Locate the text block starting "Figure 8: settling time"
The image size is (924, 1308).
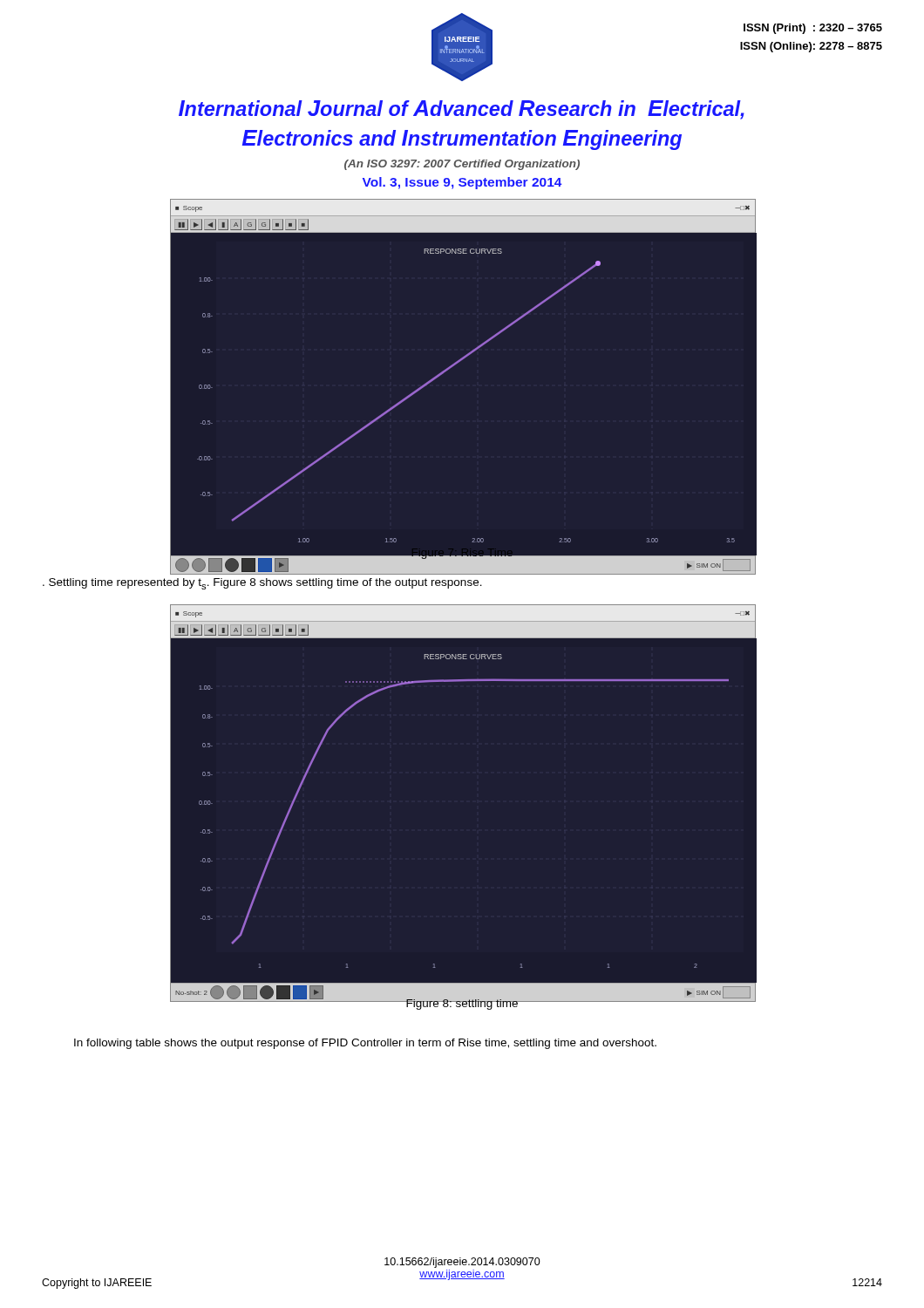[462, 1003]
